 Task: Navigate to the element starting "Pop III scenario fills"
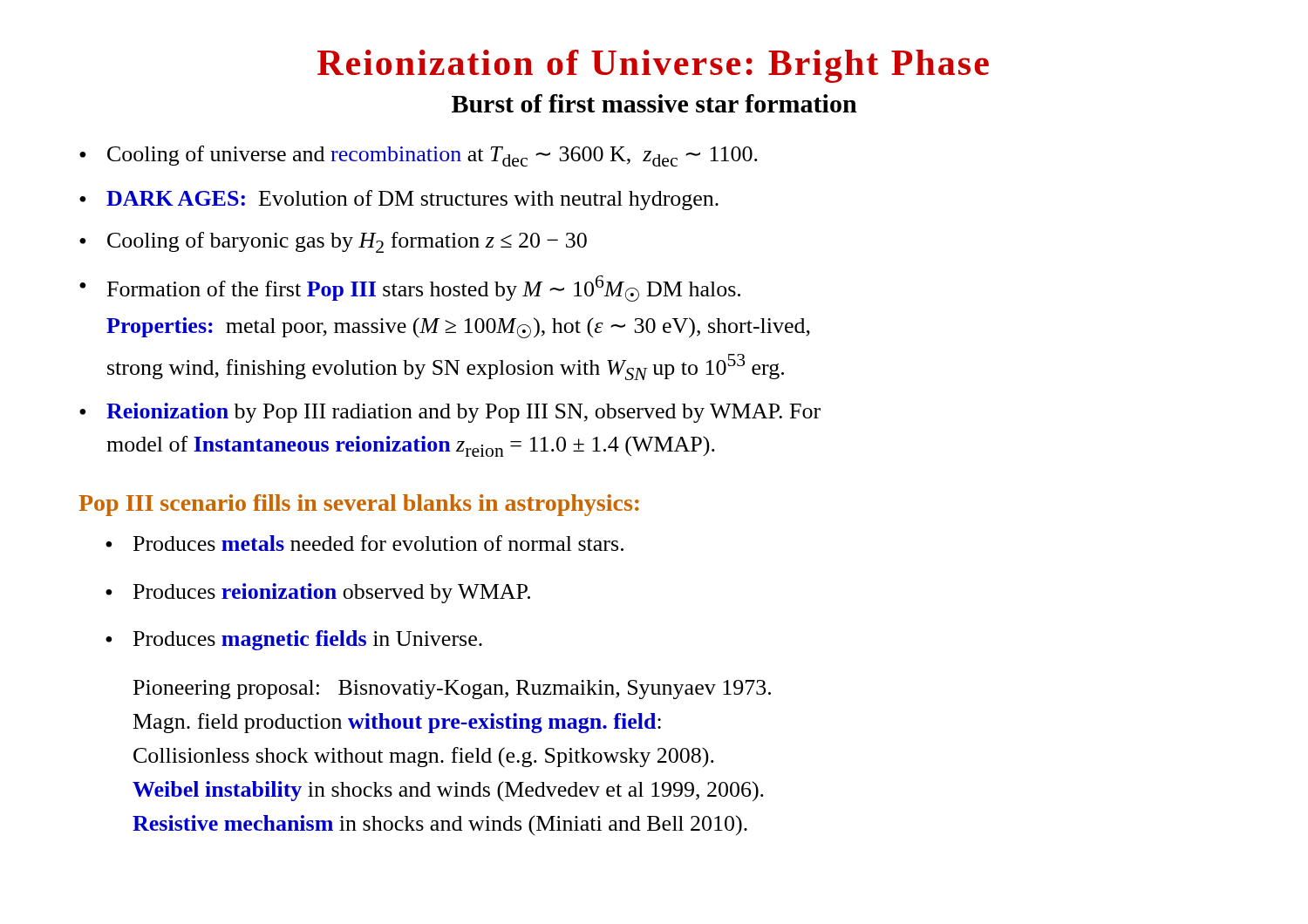360,503
